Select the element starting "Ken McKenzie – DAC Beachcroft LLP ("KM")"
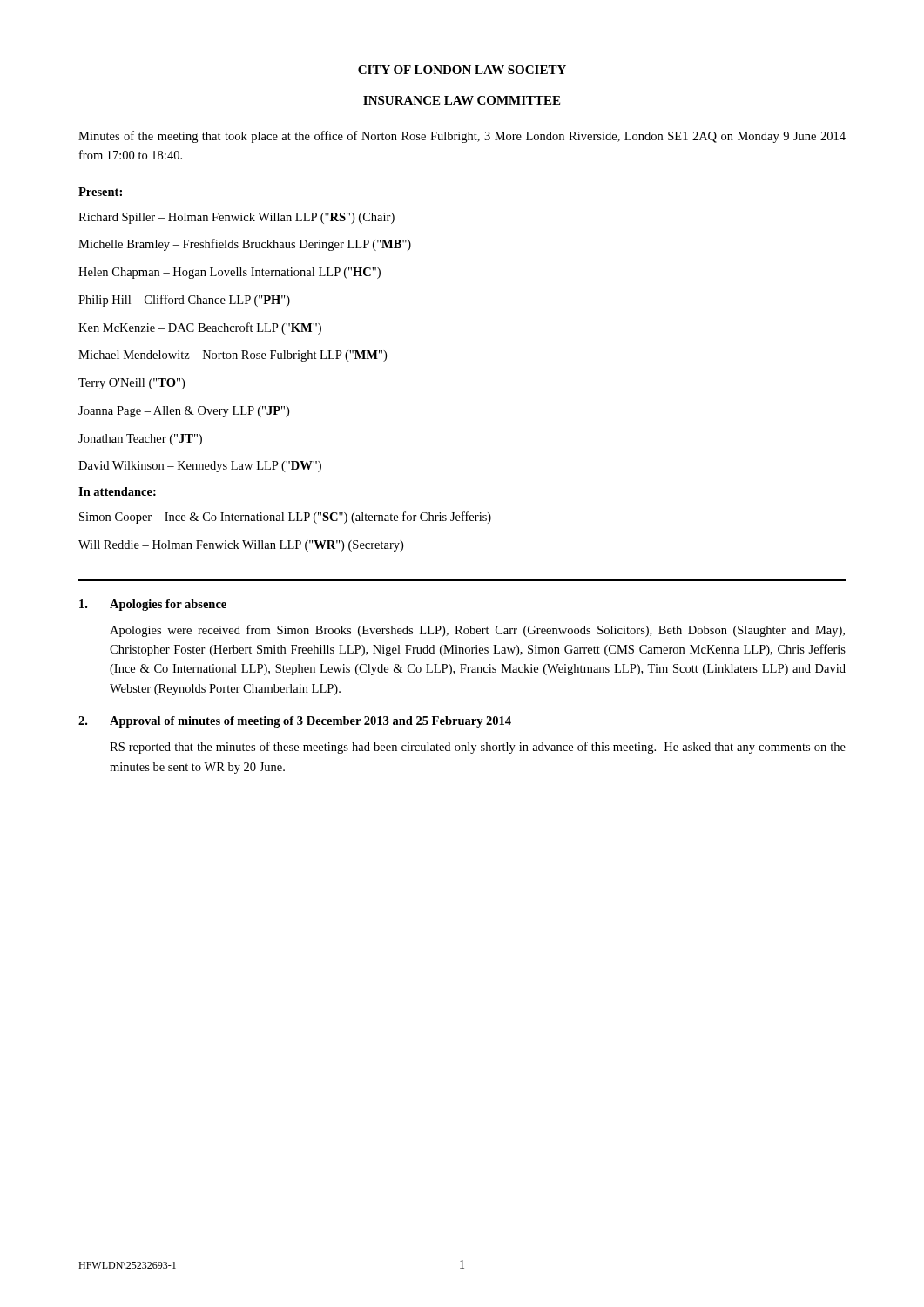The image size is (924, 1307). click(x=200, y=327)
